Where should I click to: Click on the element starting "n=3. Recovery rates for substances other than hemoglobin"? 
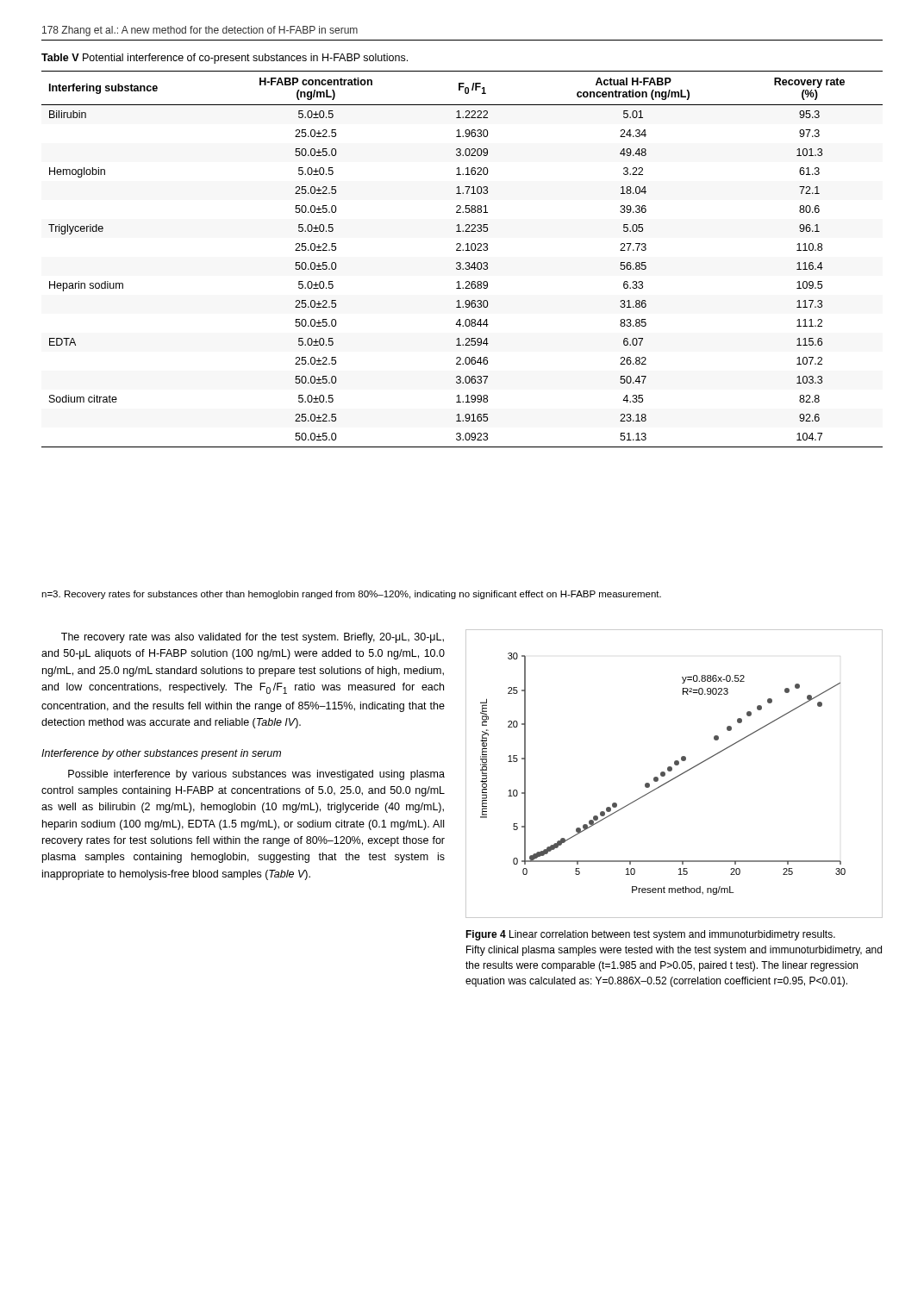click(x=352, y=594)
